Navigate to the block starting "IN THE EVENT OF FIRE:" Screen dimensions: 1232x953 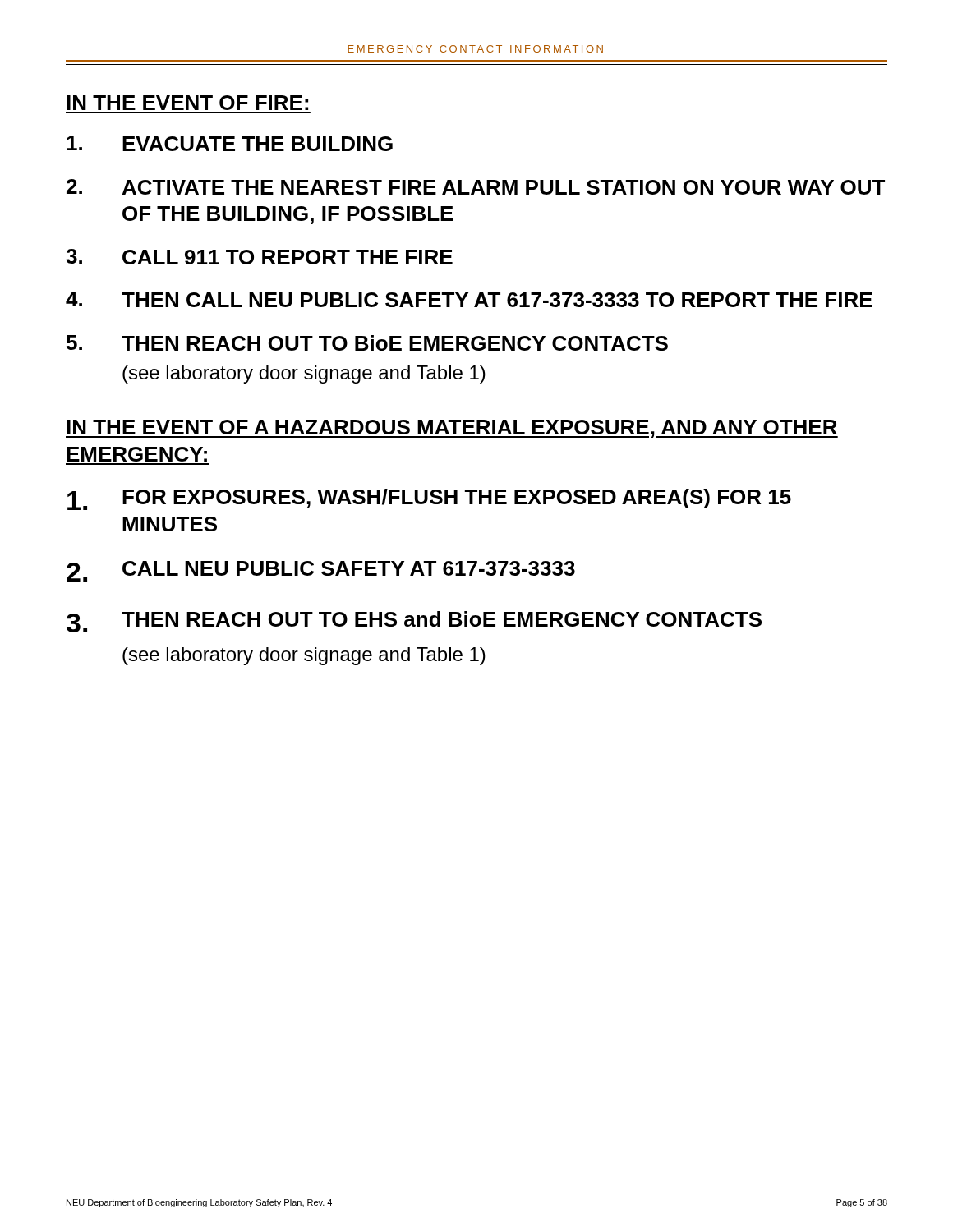187,103
